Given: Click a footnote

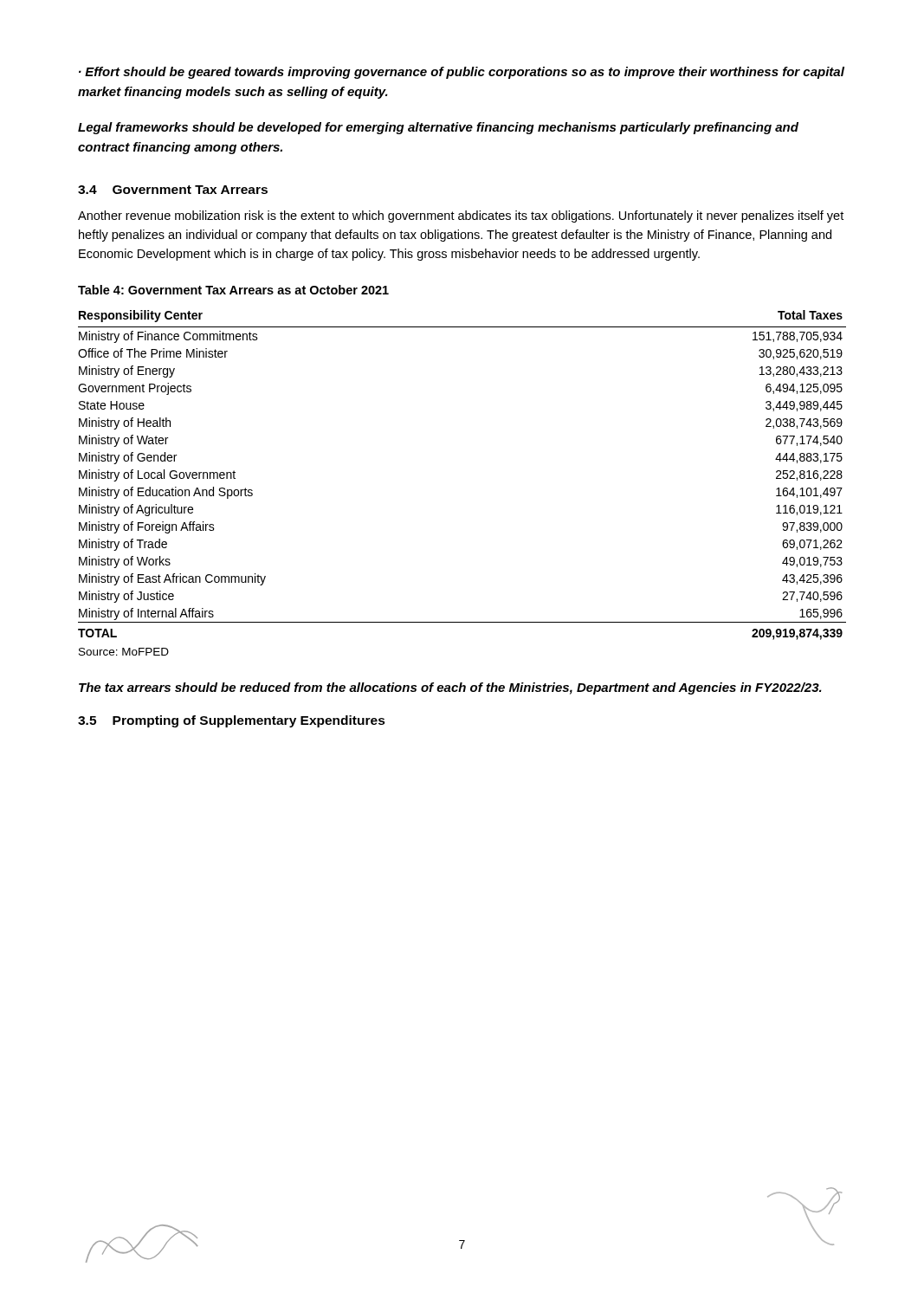Looking at the screenshot, I should (x=123, y=652).
